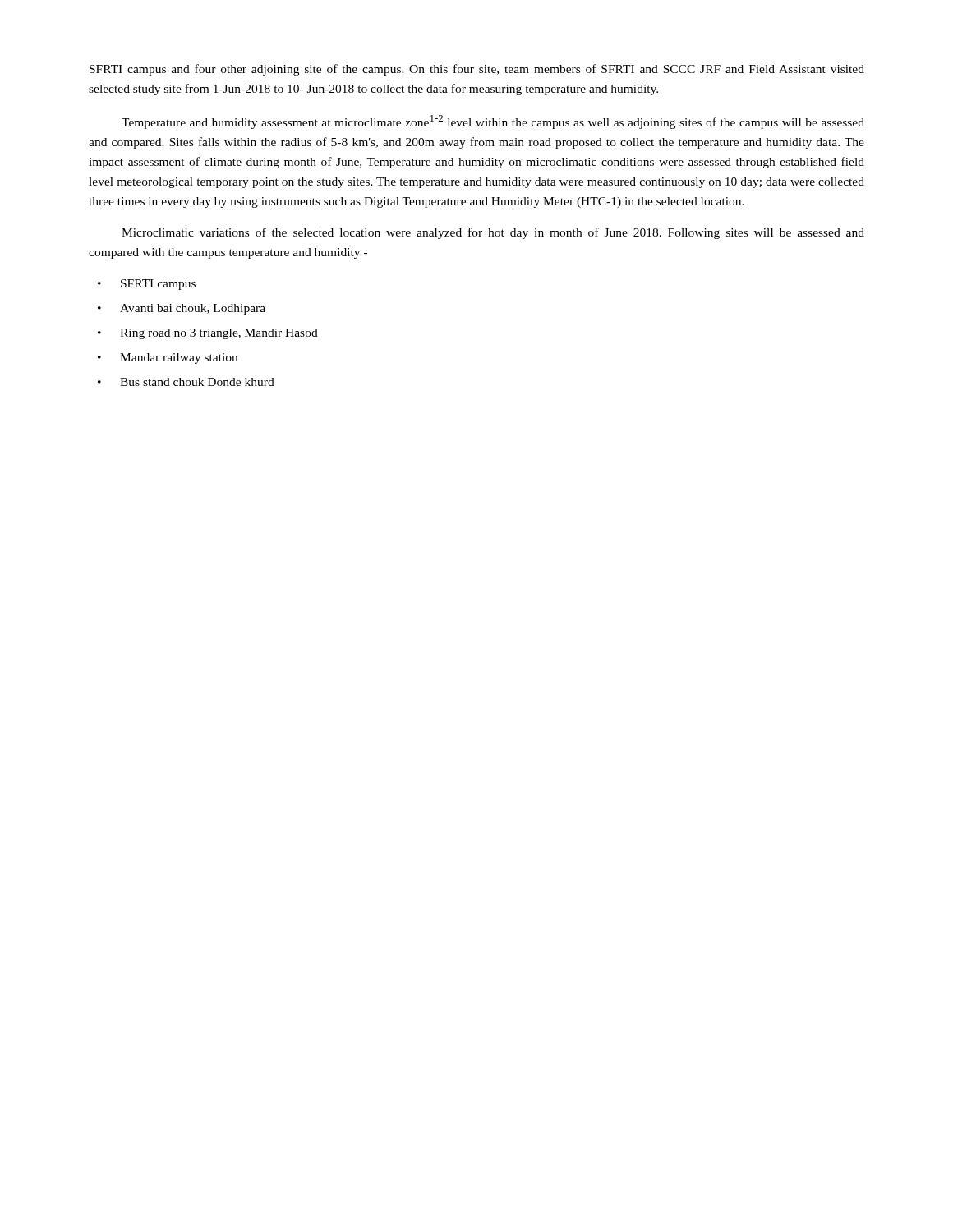The image size is (953, 1232).
Task: Click the passage that begins "• Ring road no 3 triangle, Mandir"
Action: tap(208, 334)
